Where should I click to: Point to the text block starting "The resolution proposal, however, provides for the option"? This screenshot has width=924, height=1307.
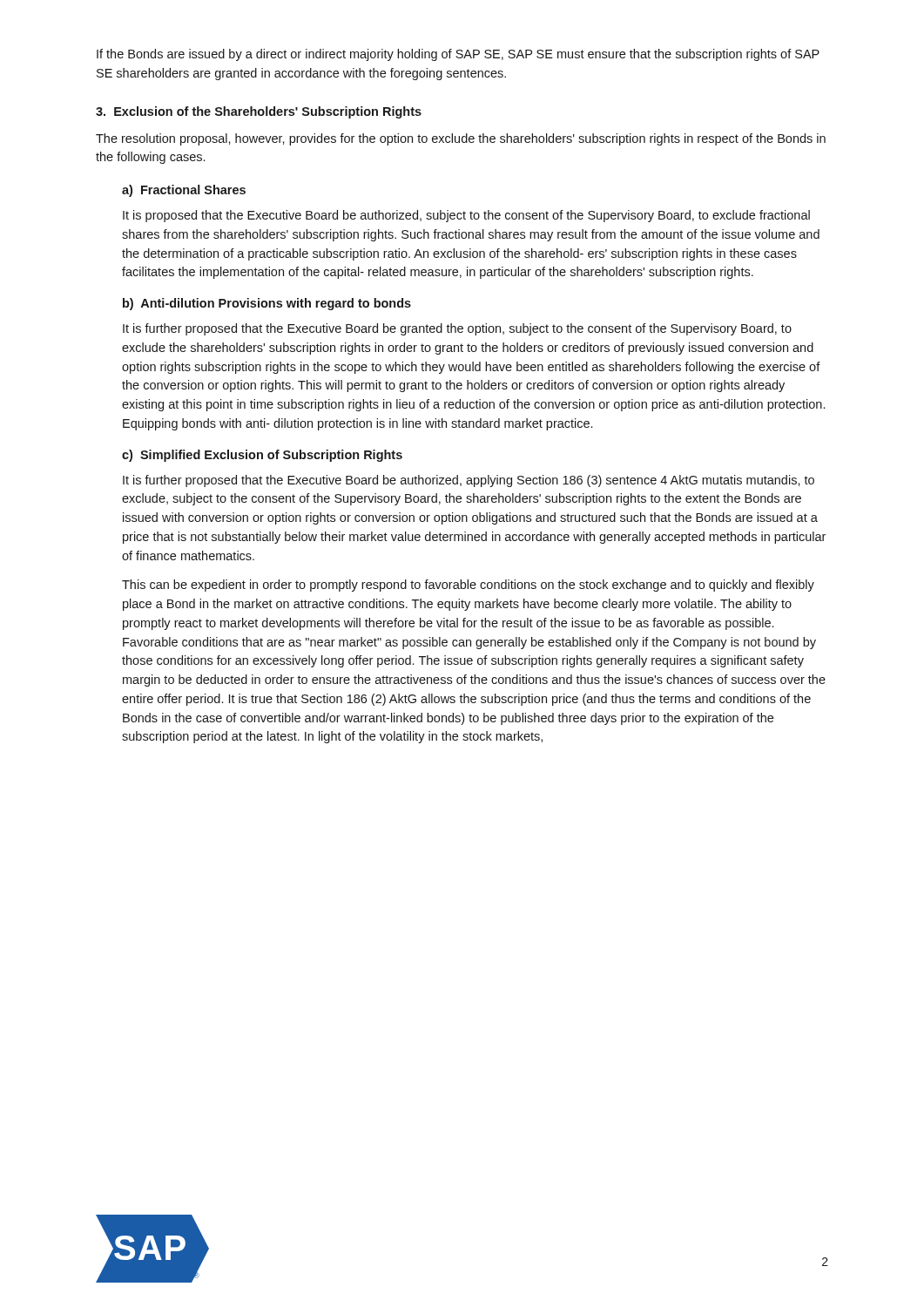pos(461,148)
